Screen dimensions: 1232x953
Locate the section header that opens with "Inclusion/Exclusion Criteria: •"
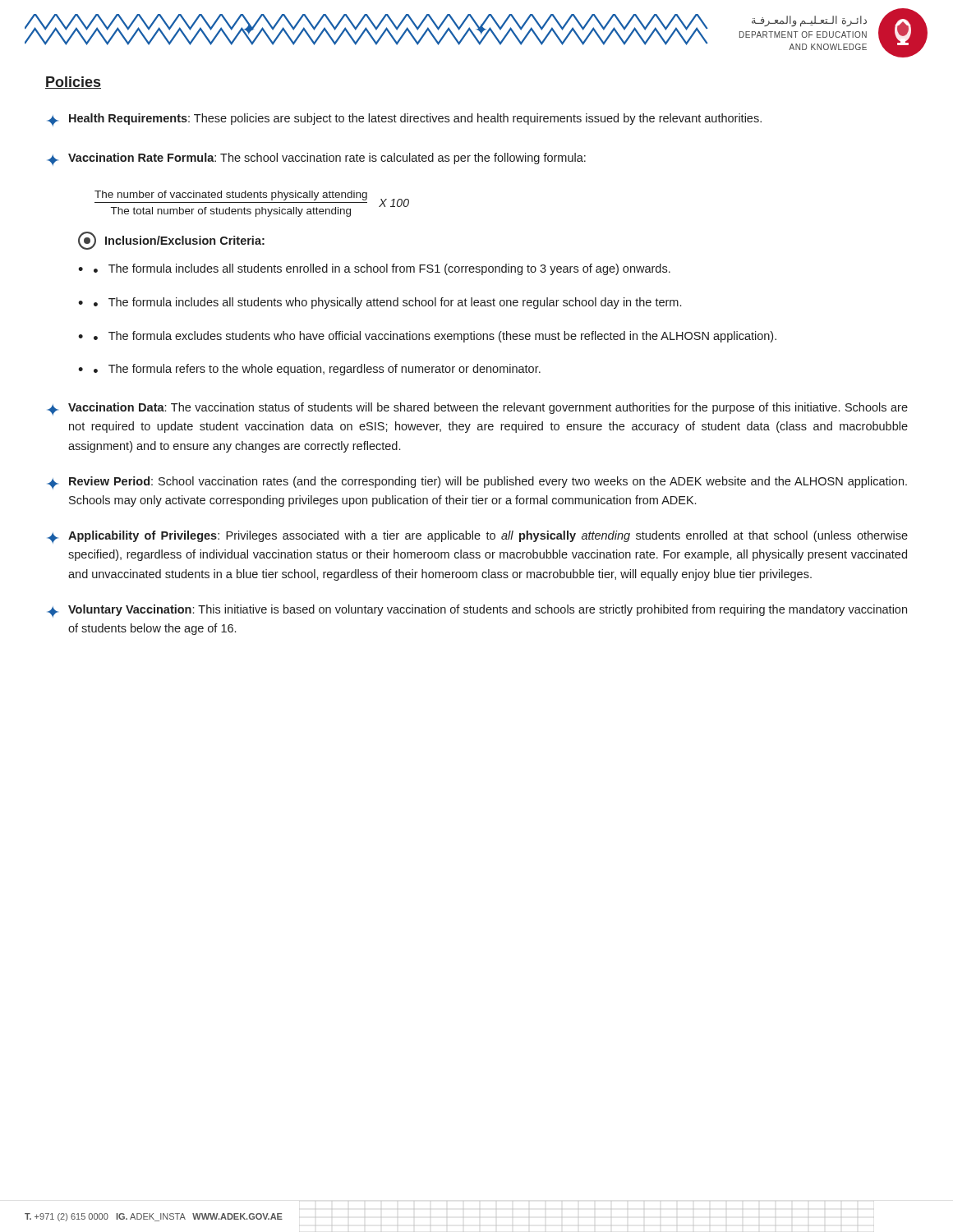[x=493, y=308]
